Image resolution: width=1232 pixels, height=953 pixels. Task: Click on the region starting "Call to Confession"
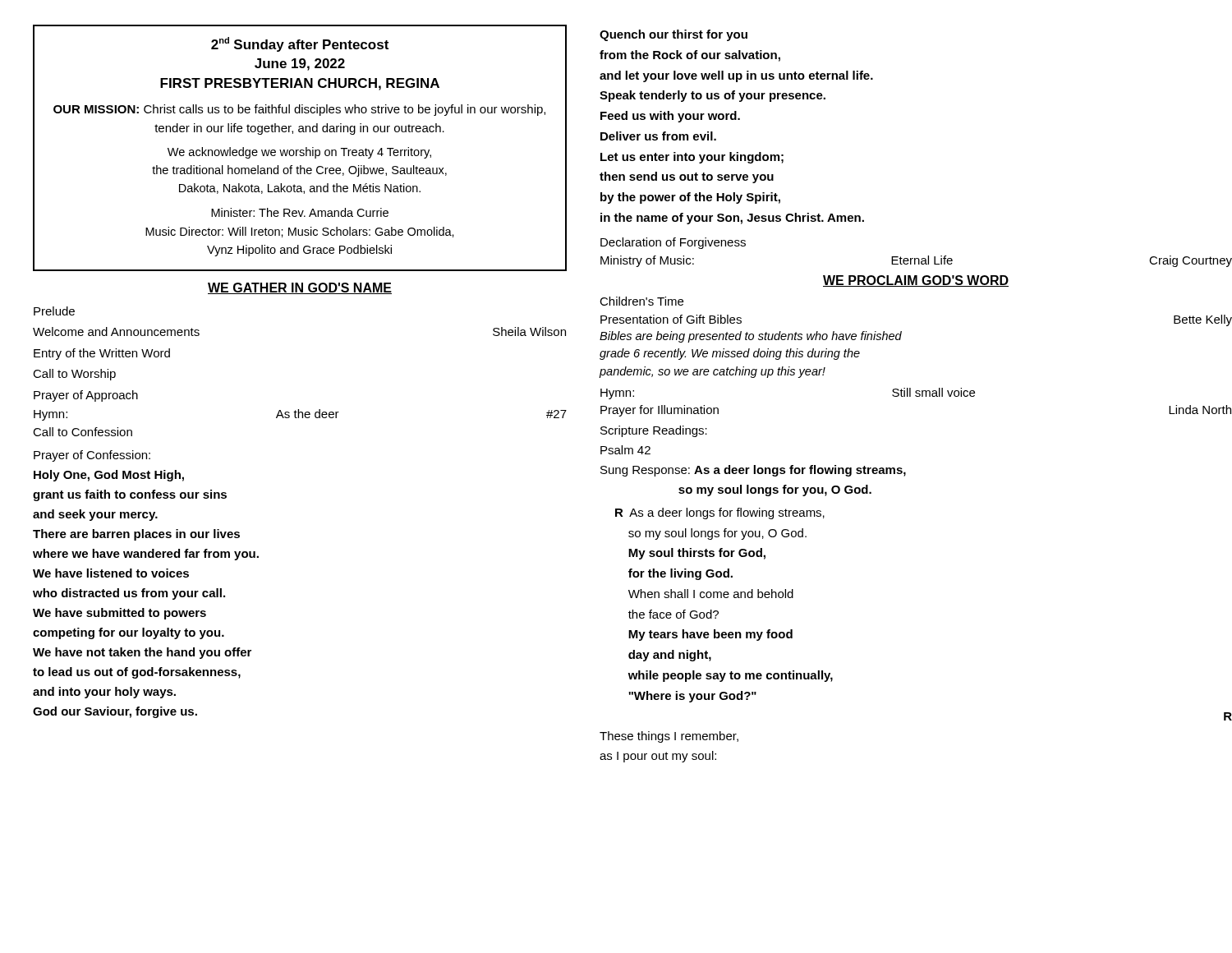tap(83, 432)
